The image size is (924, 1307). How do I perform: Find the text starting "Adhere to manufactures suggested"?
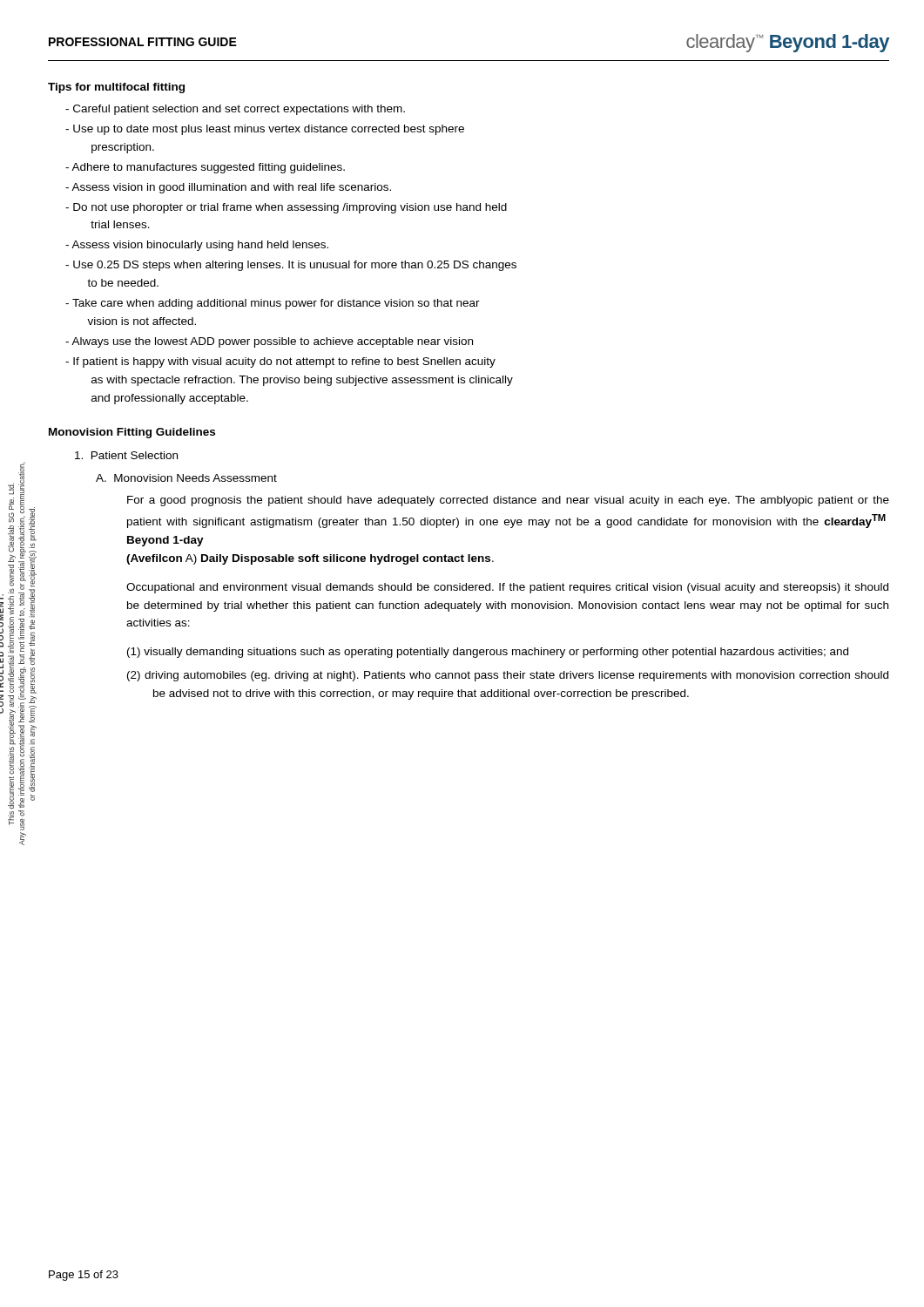point(205,167)
